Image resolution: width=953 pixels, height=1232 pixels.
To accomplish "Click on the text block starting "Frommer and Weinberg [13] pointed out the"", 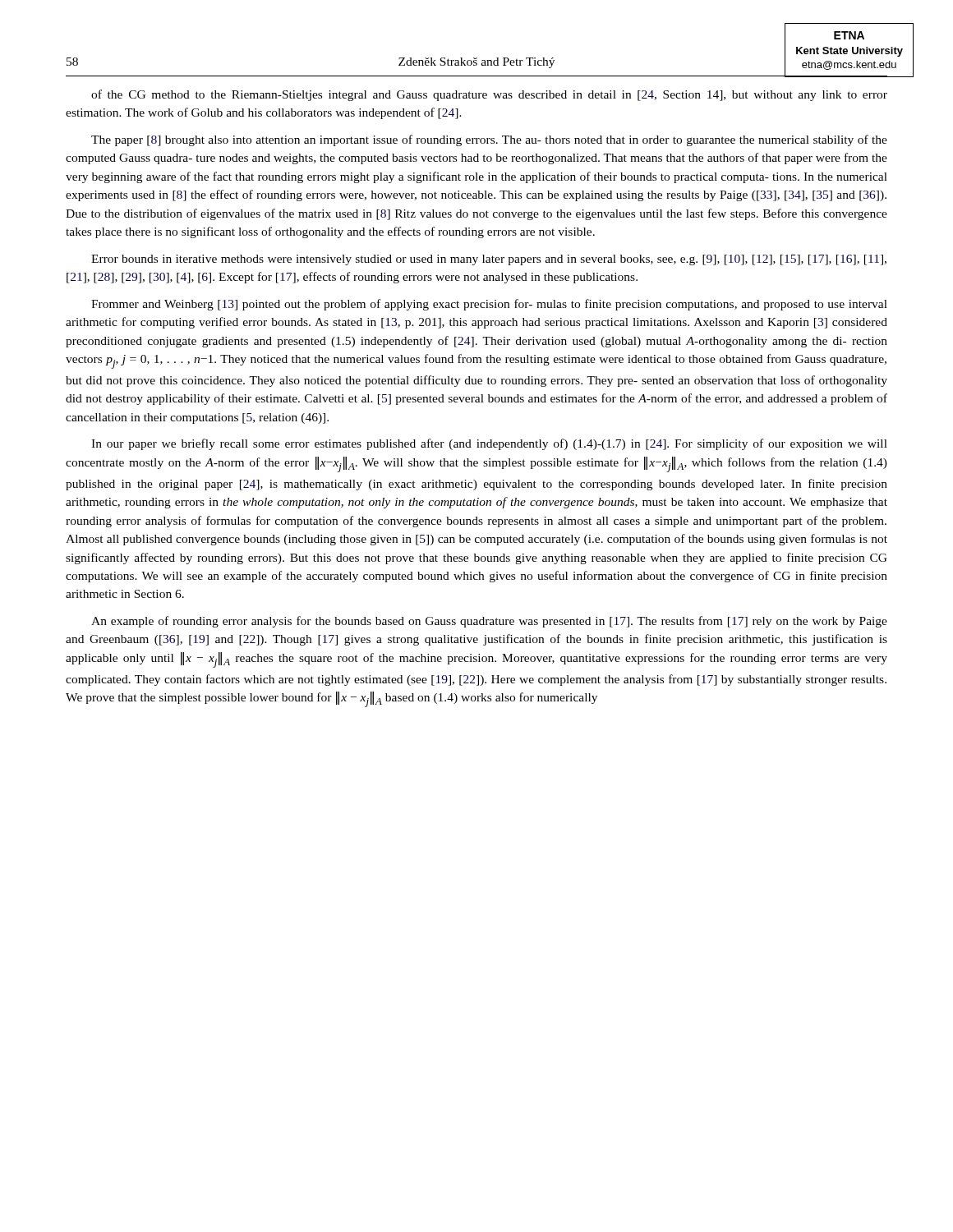I will pyautogui.click(x=476, y=360).
